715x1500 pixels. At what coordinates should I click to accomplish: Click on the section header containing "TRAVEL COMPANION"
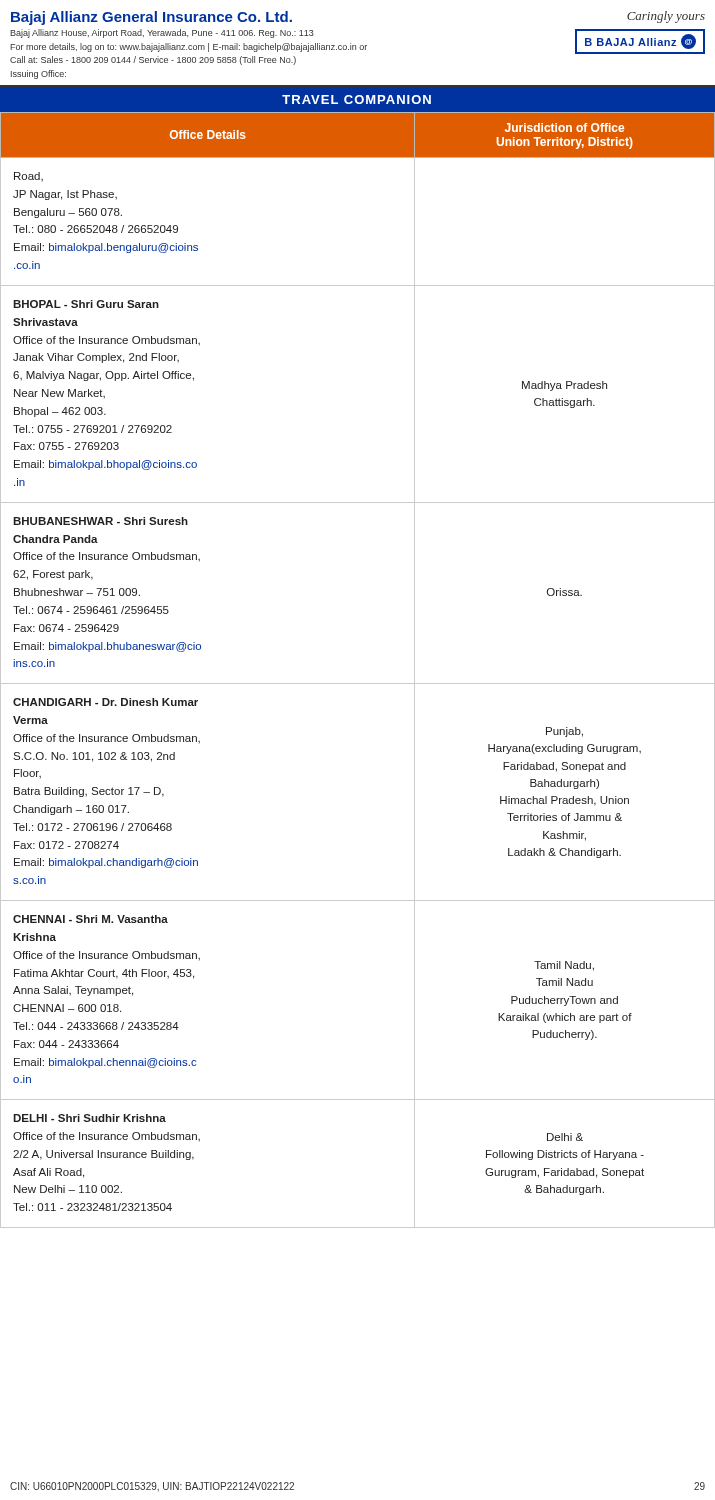pos(358,99)
